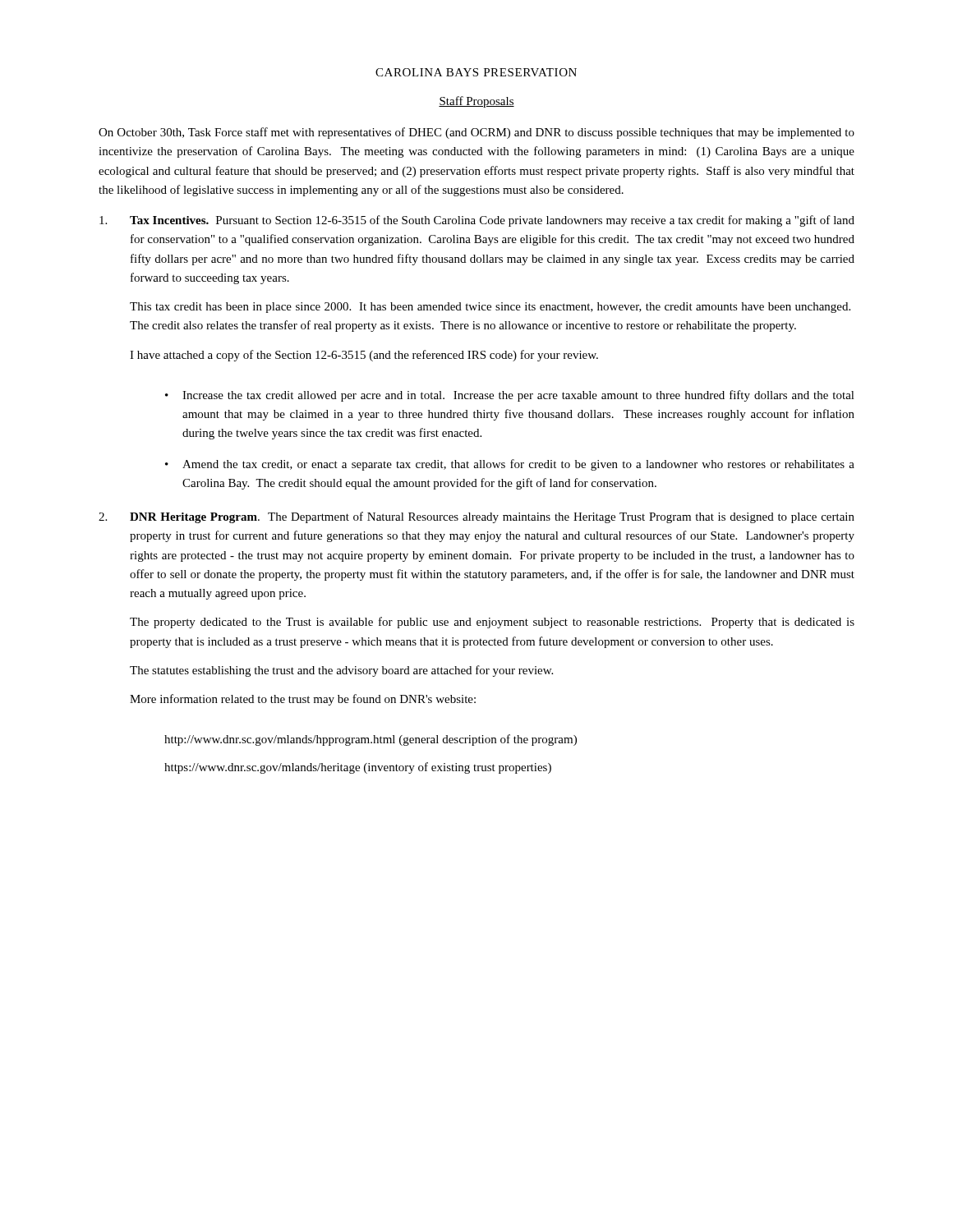Image resolution: width=953 pixels, height=1232 pixels.
Task: Select the text block starting "On October 30th, Task Force staff"
Action: pos(476,161)
